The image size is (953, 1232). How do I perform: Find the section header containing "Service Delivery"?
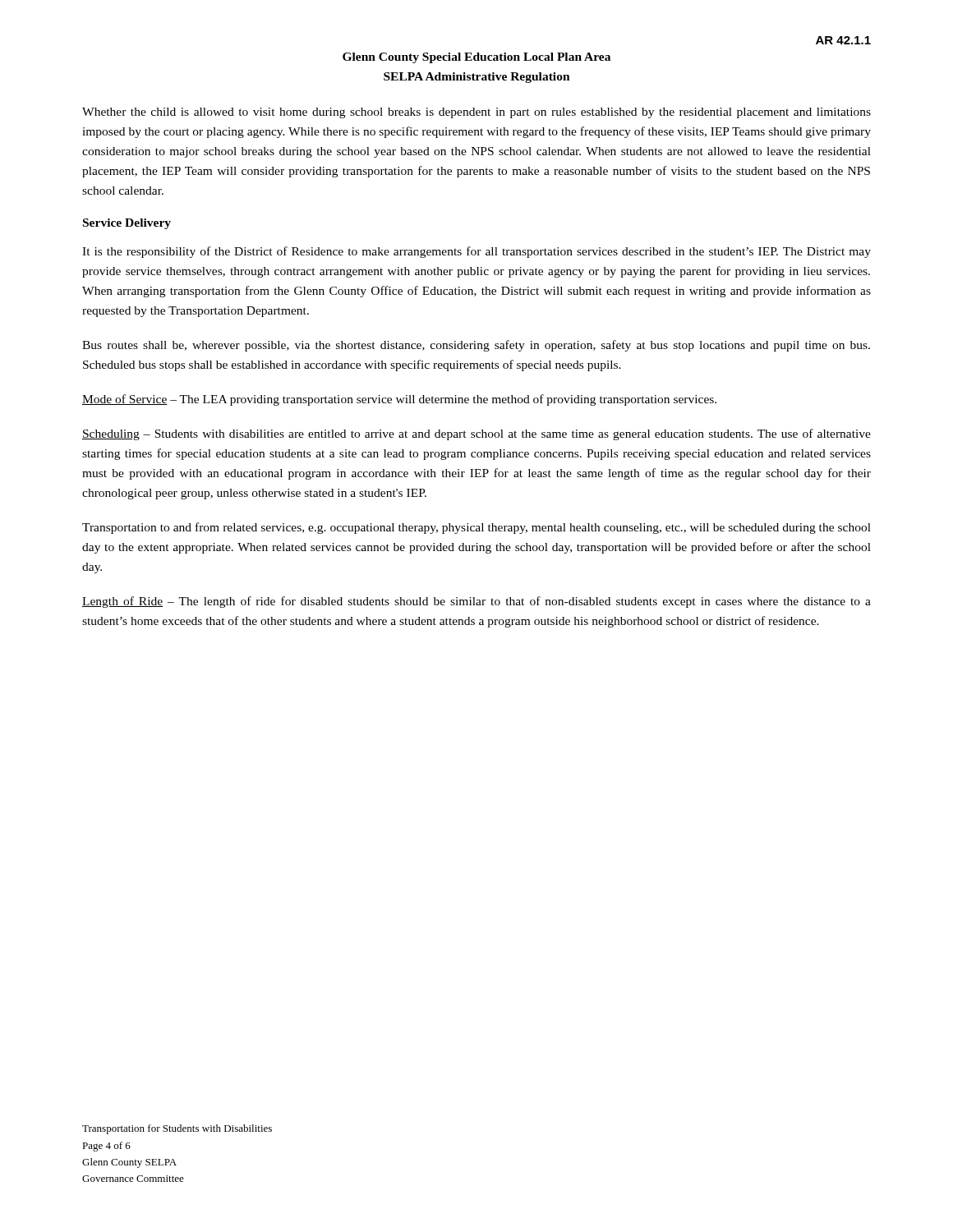pyautogui.click(x=127, y=222)
